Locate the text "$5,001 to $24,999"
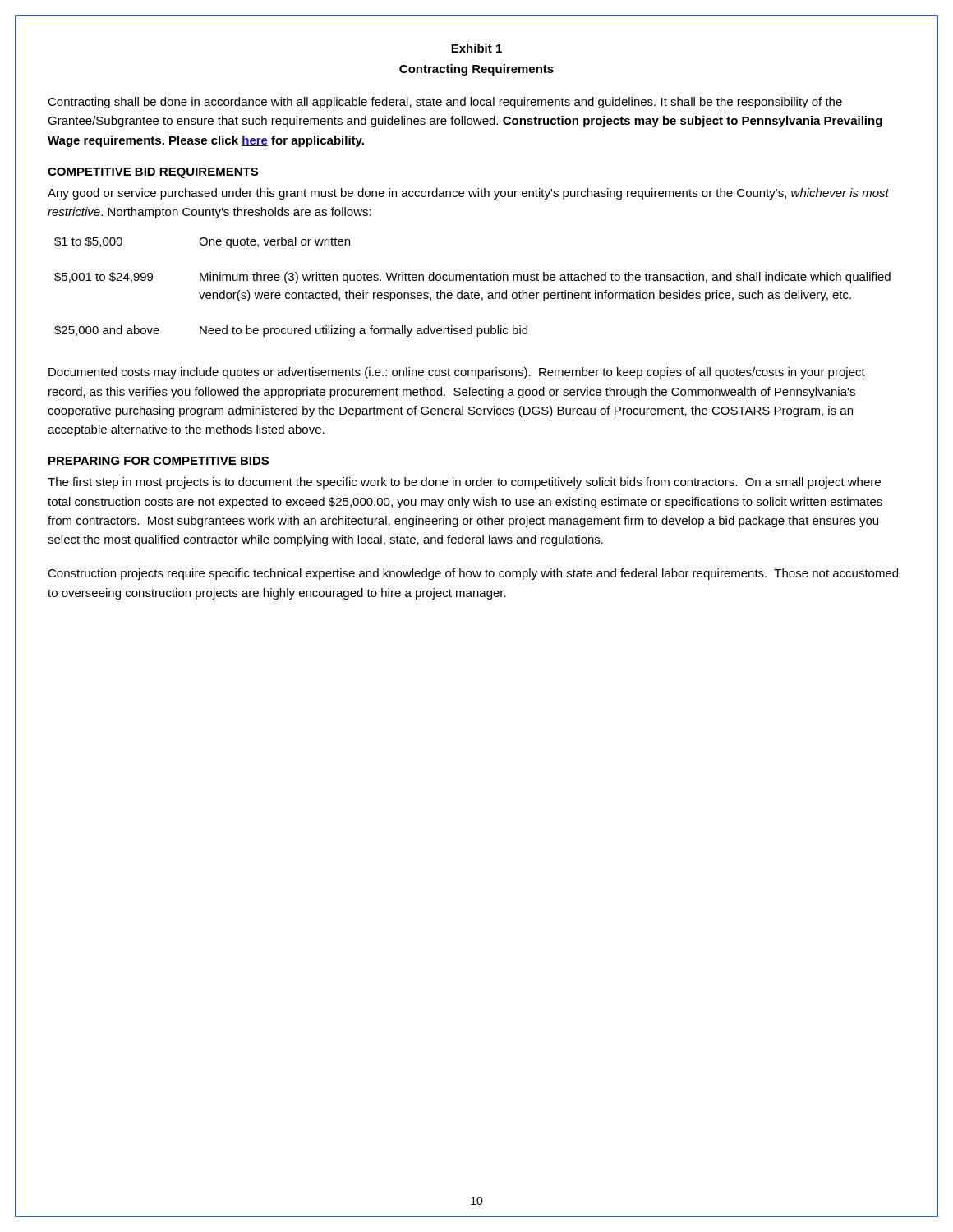The width and height of the screenshot is (953, 1232). coord(104,276)
